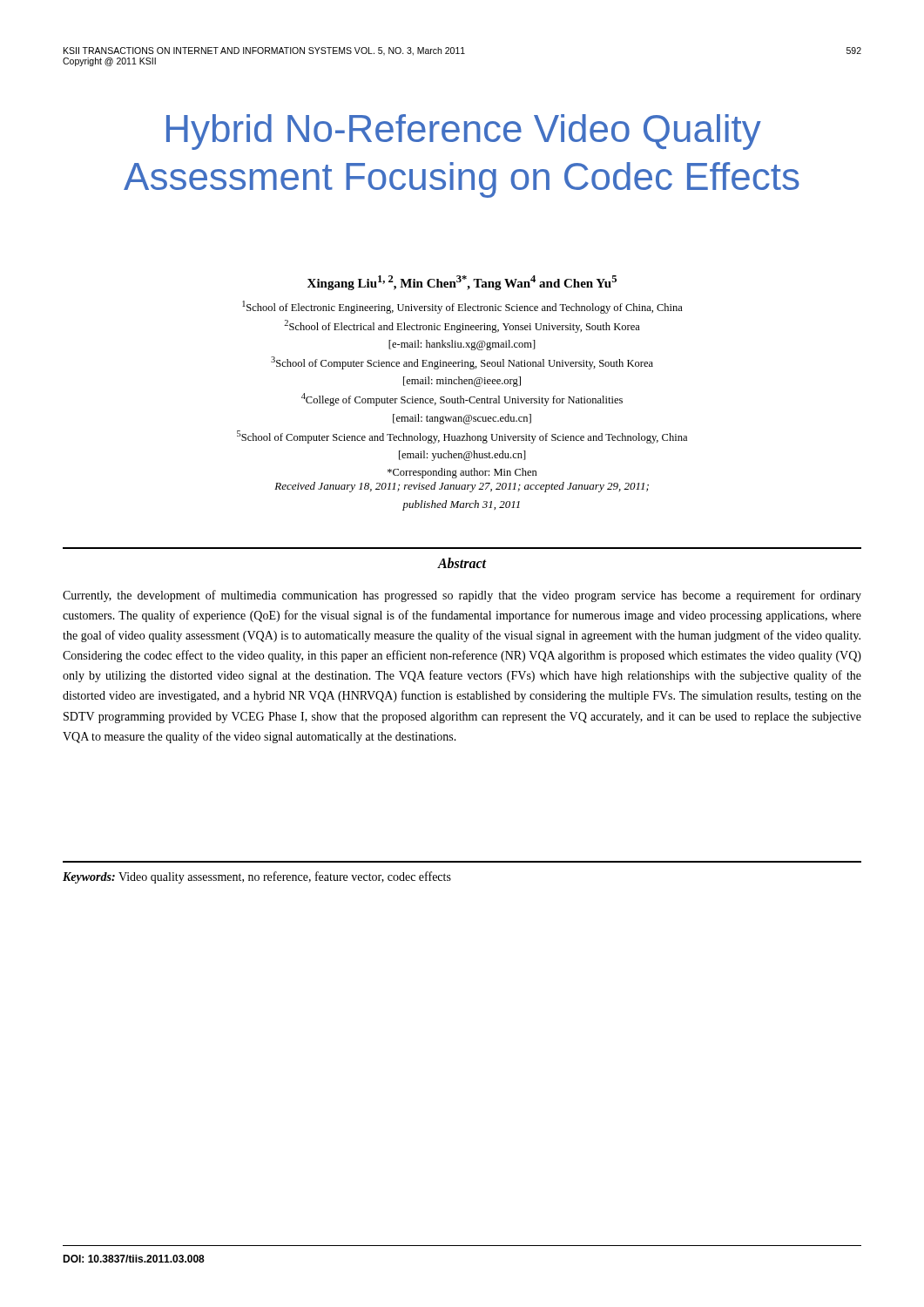Point to the block beginning "Currently, the development of multimedia"
Screen dimensions: 1307x924
click(x=462, y=666)
